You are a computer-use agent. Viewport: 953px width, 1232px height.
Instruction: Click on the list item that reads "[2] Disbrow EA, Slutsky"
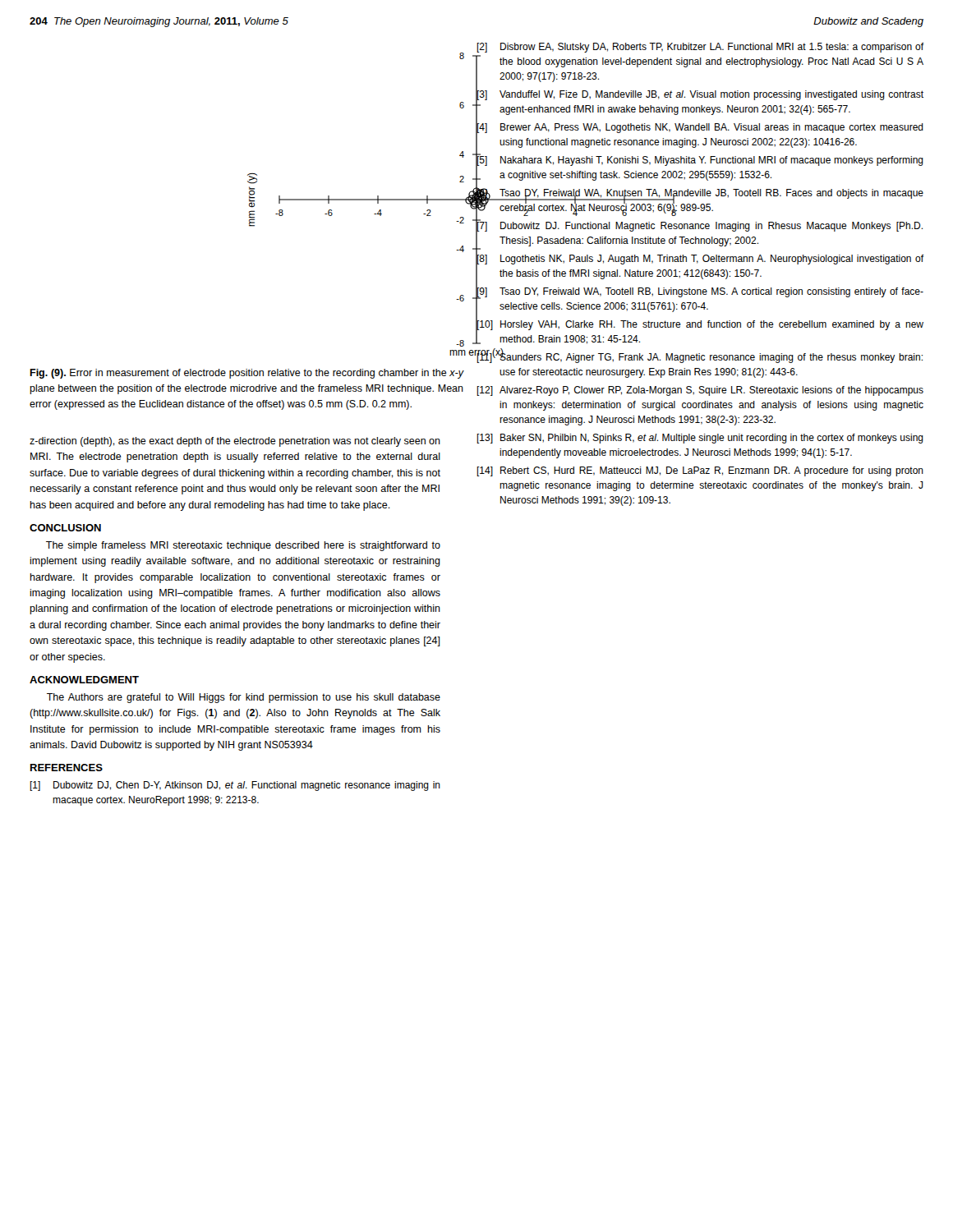(x=700, y=62)
